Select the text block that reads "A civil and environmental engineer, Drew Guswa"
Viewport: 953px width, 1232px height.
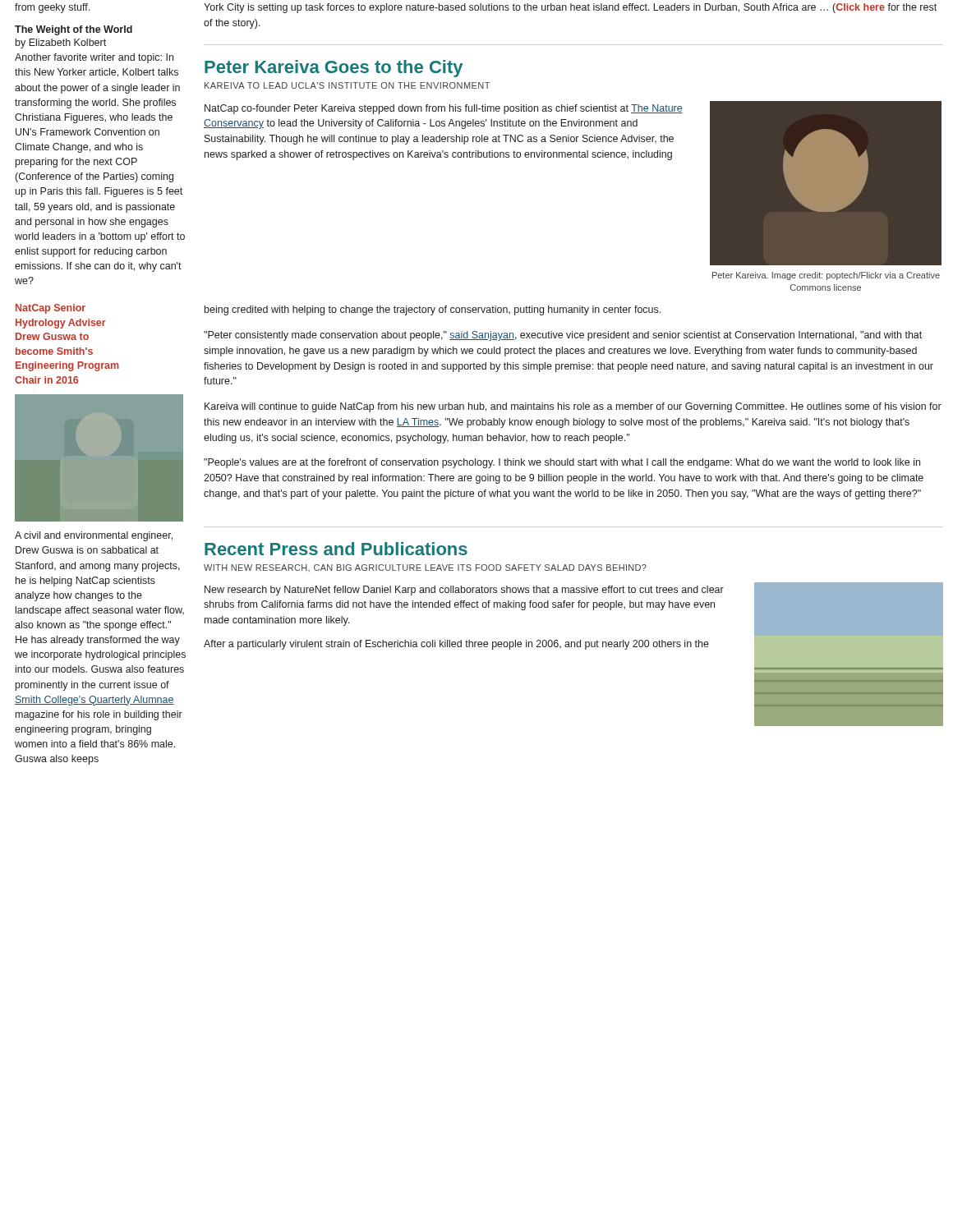click(x=100, y=647)
